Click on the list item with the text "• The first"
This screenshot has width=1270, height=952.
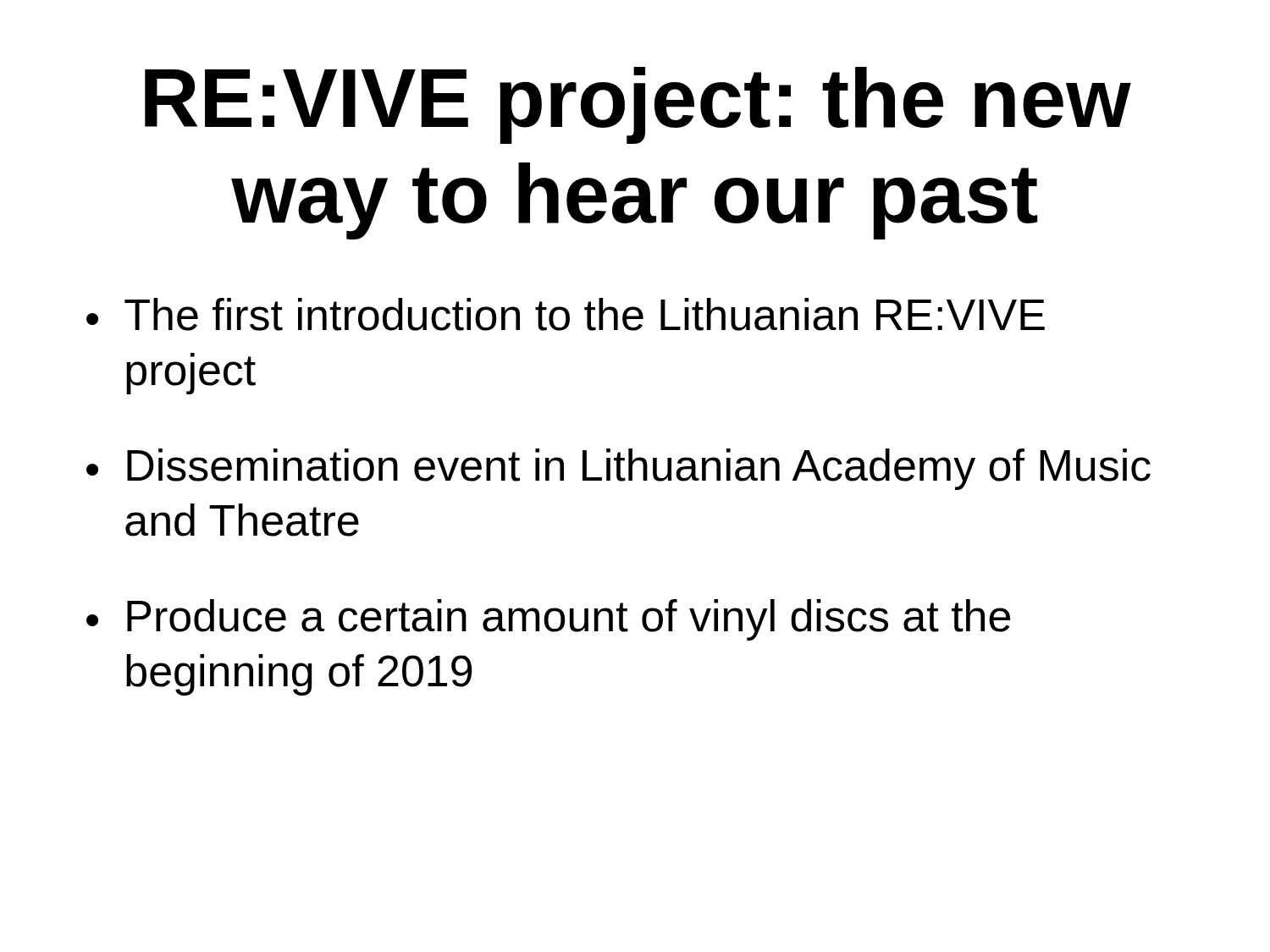(635, 343)
